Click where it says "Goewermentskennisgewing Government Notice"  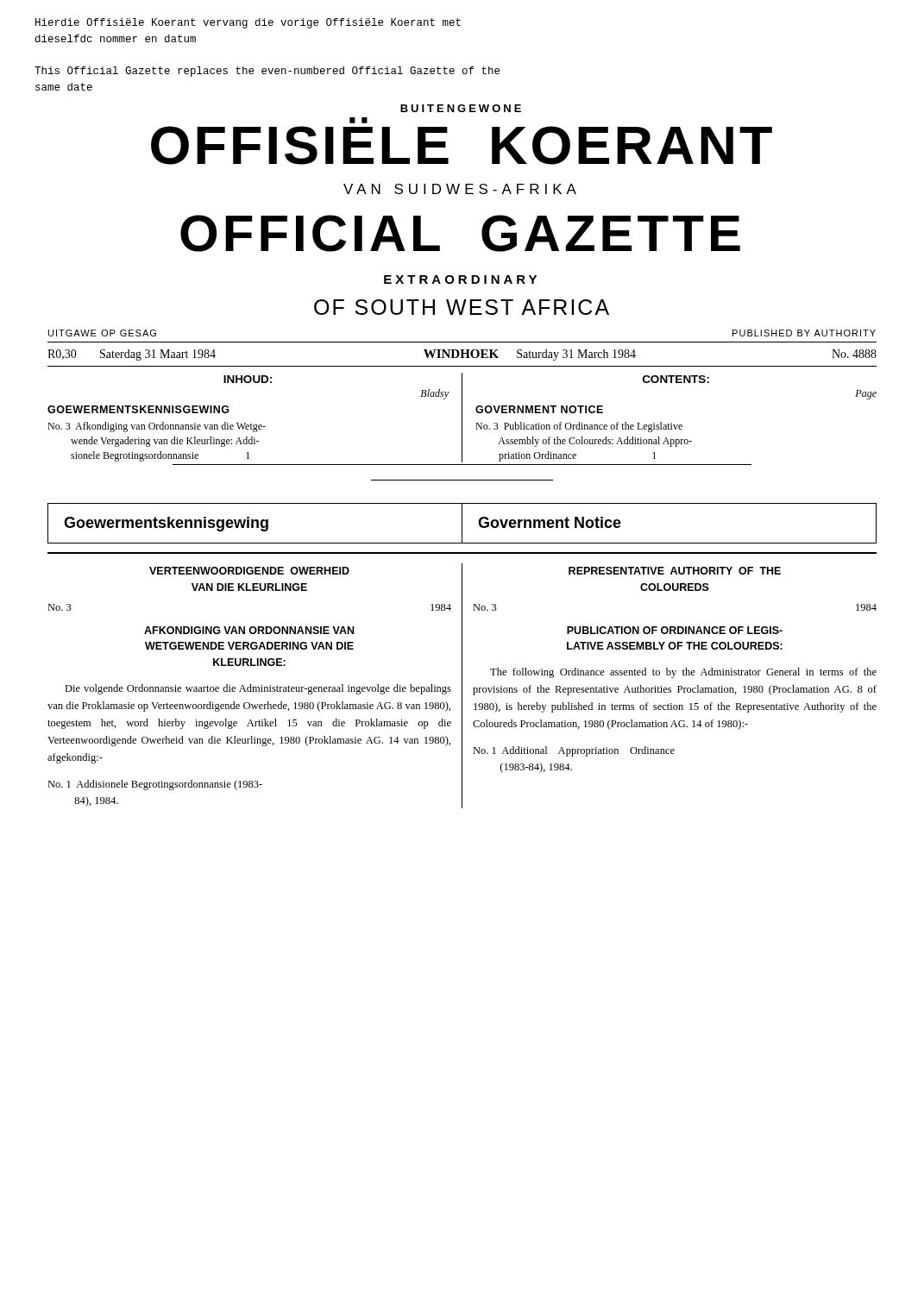[462, 523]
